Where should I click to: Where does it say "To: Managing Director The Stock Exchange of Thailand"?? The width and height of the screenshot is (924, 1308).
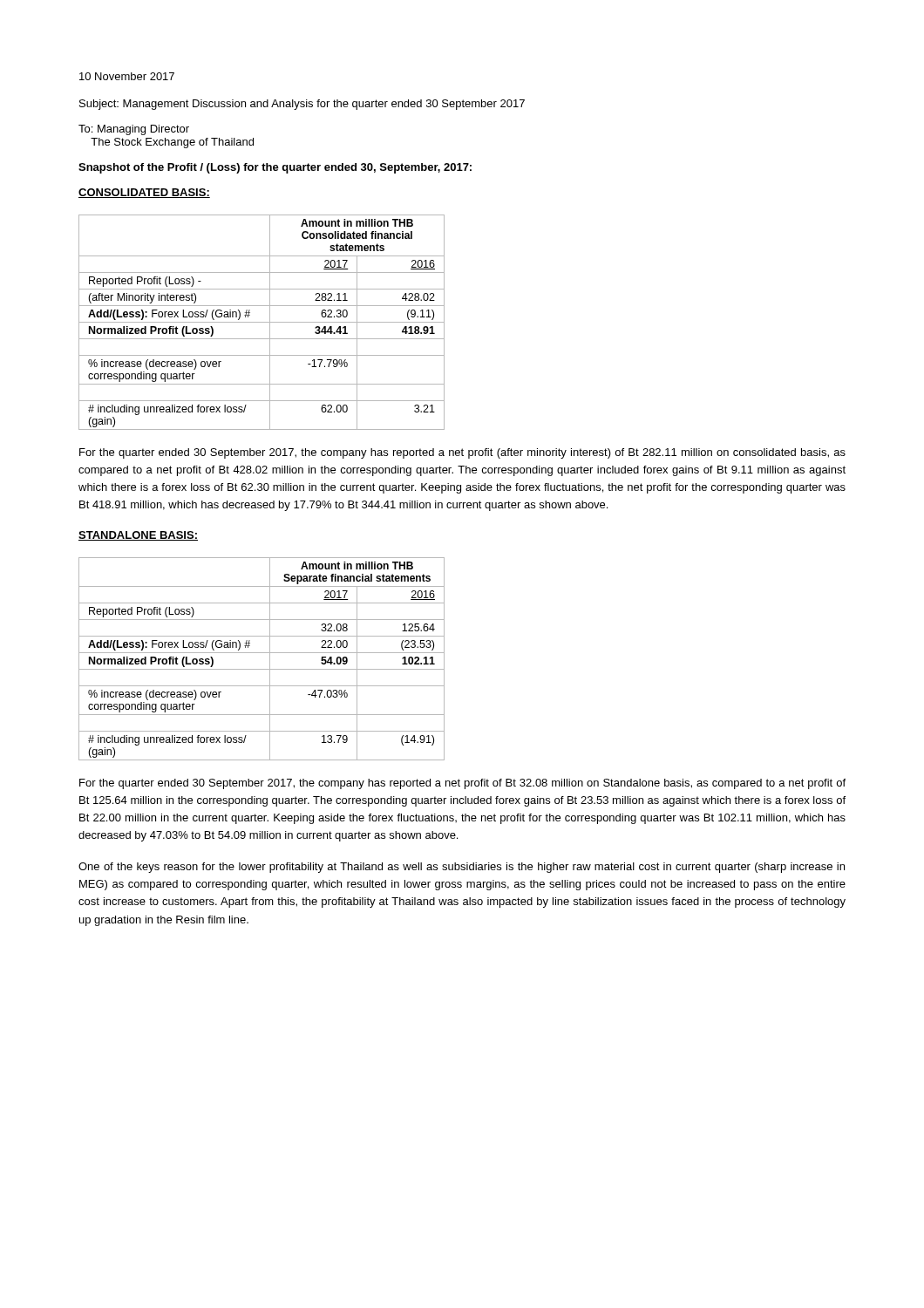(x=166, y=135)
